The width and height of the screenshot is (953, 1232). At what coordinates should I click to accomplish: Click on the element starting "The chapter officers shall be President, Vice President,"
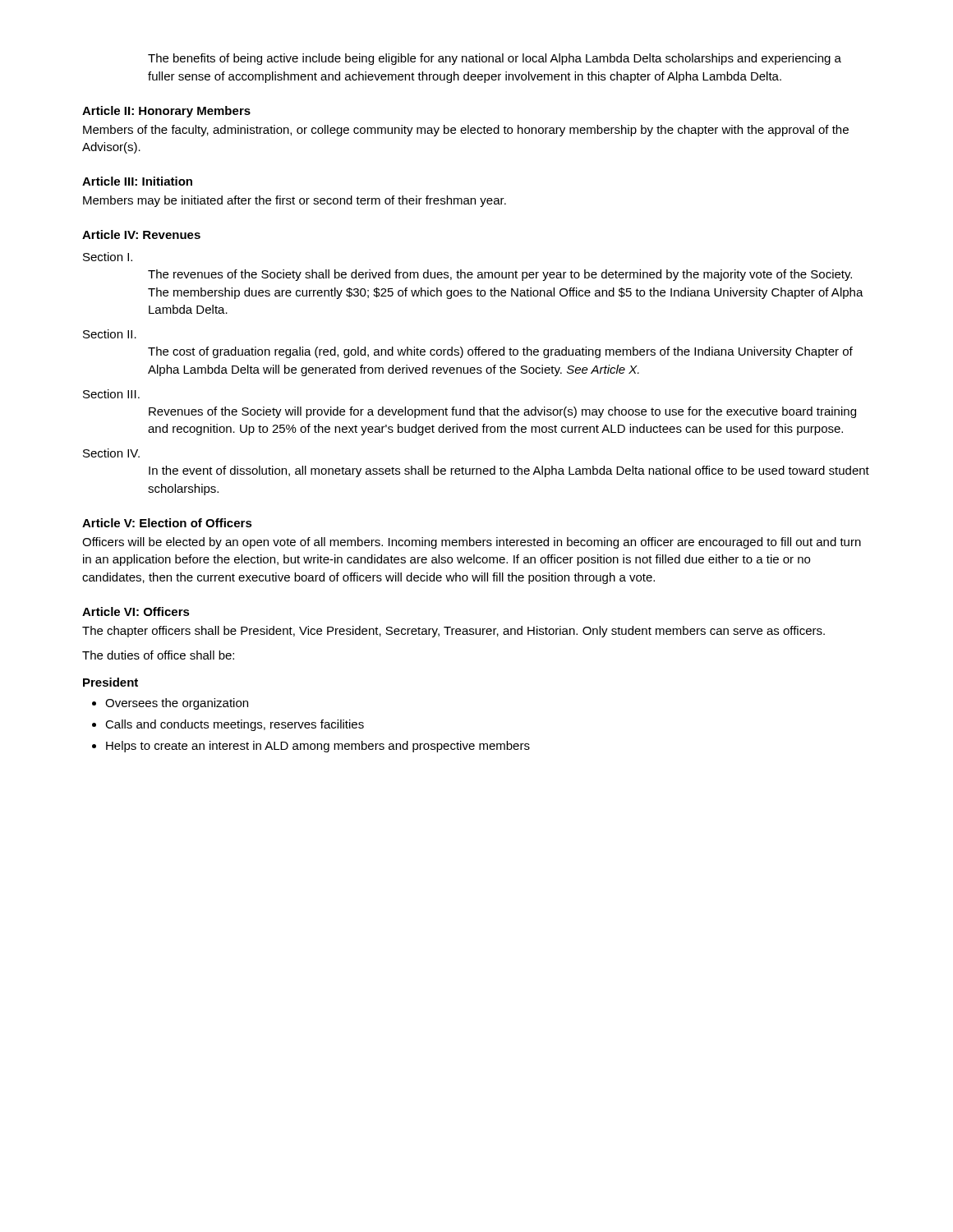tap(476, 630)
